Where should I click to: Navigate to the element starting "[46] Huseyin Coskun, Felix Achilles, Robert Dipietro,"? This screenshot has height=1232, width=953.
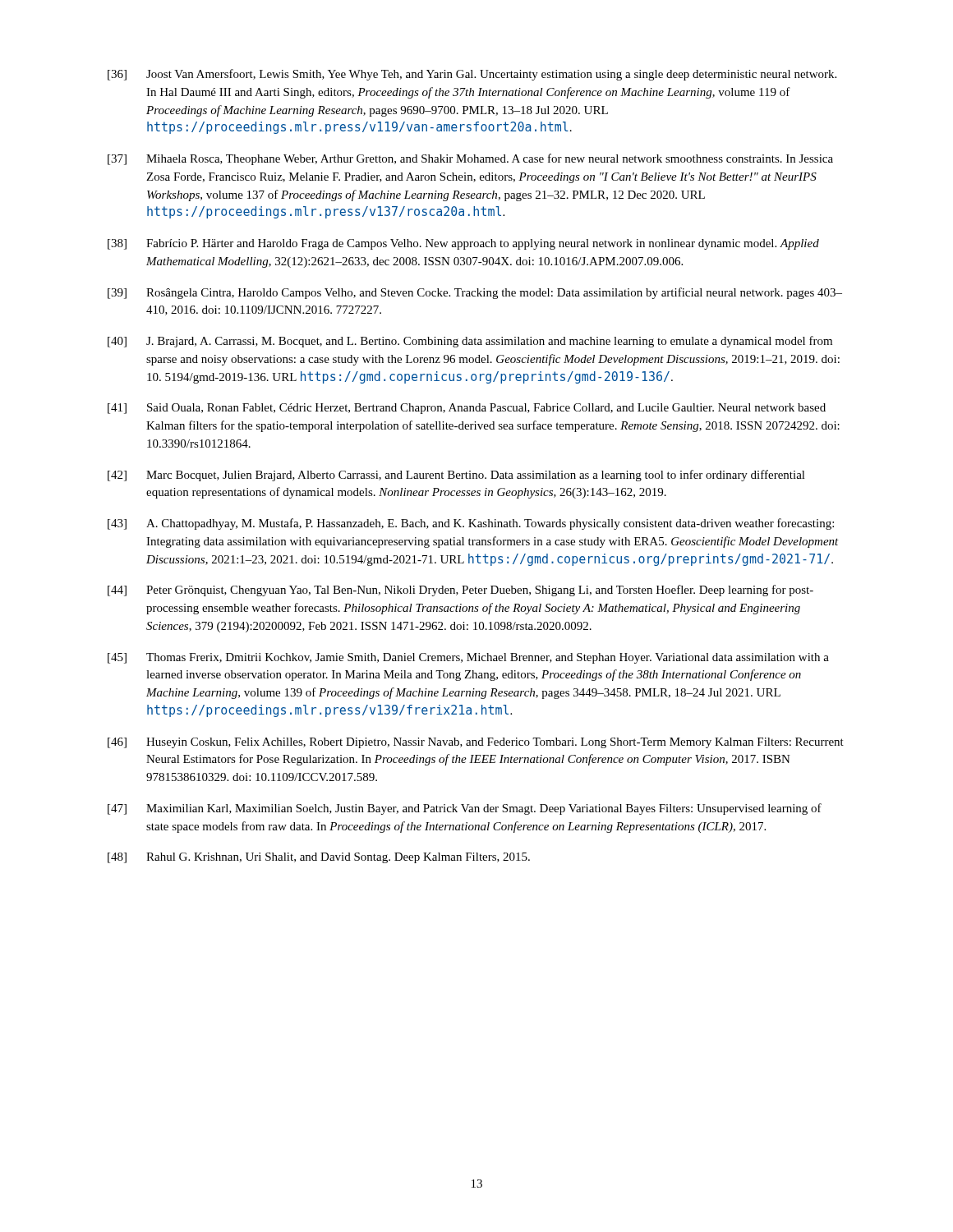click(x=476, y=760)
